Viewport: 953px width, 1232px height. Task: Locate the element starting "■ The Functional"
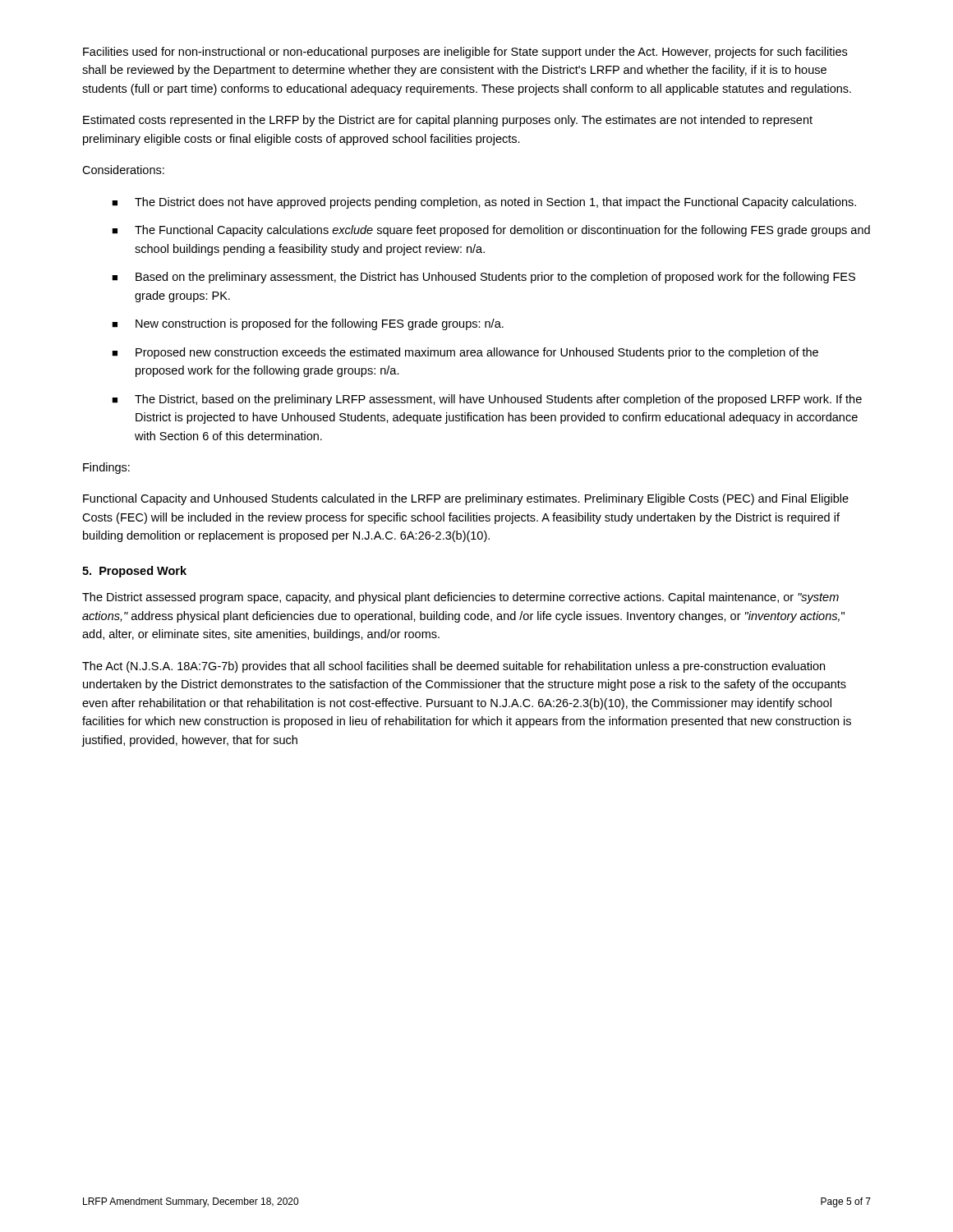pyautogui.click(x=491, y=240)
